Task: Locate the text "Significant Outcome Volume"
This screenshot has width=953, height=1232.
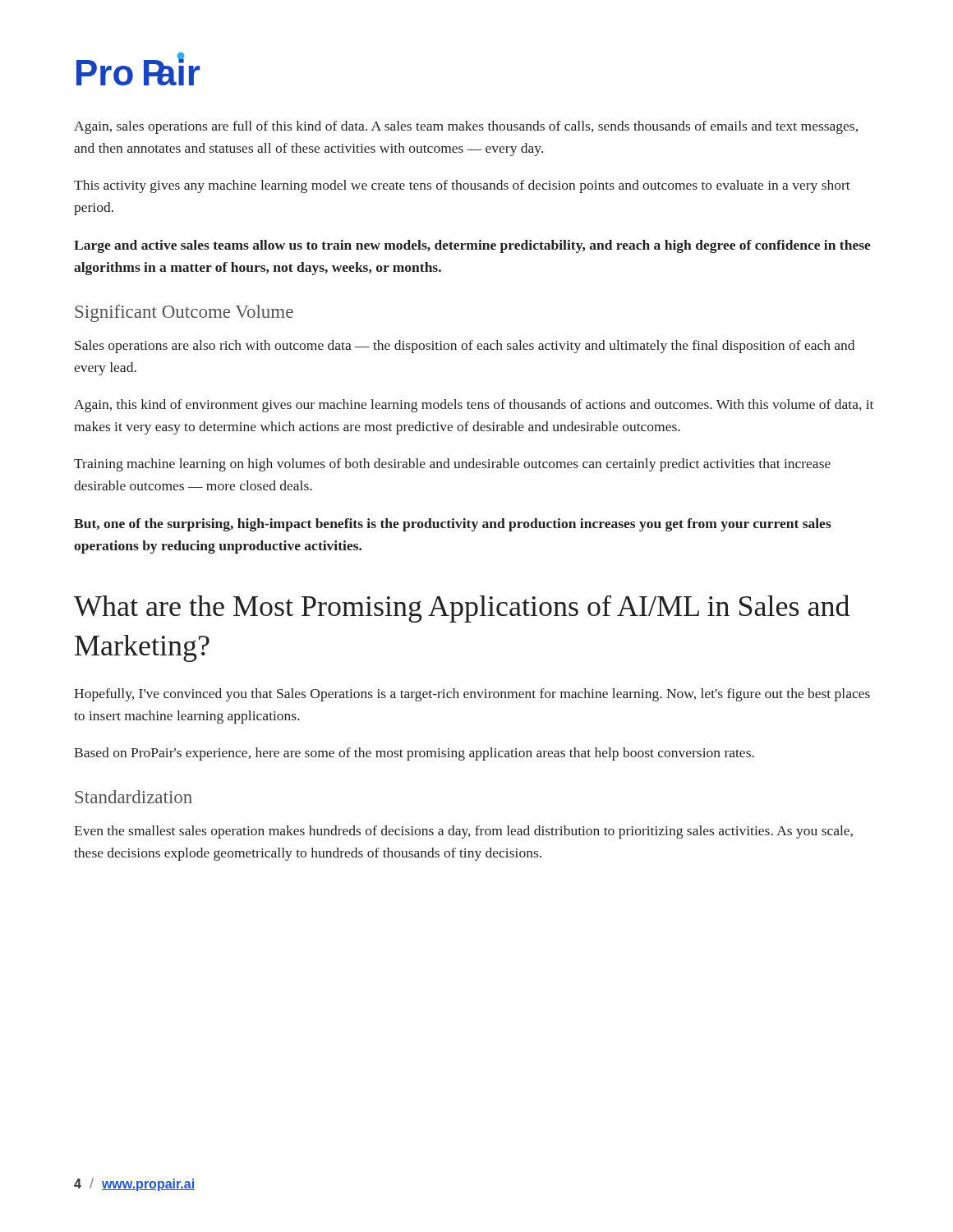Action: 184,313
